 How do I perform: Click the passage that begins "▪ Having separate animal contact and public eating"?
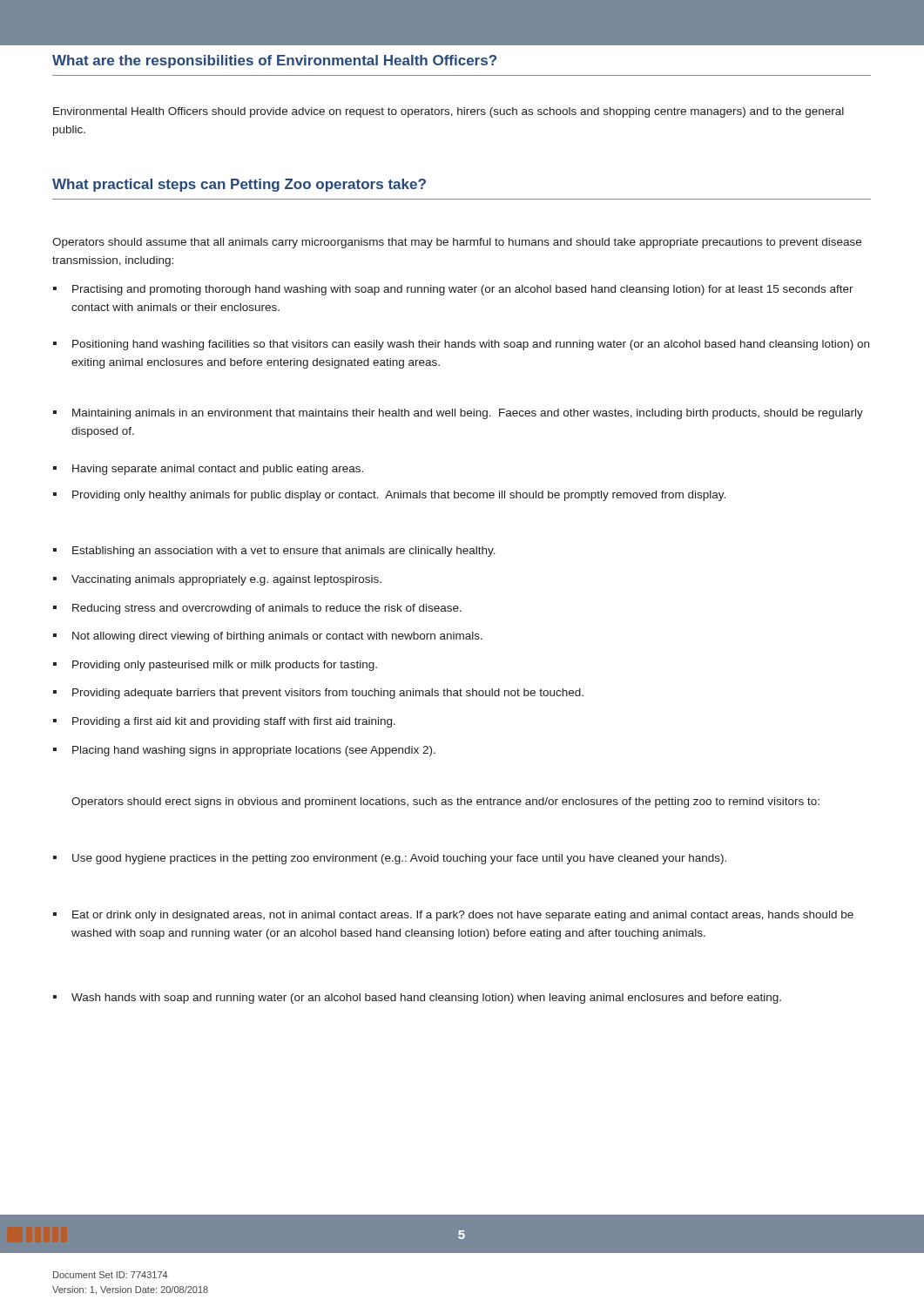pyautogui.click(x=208, y=469)
